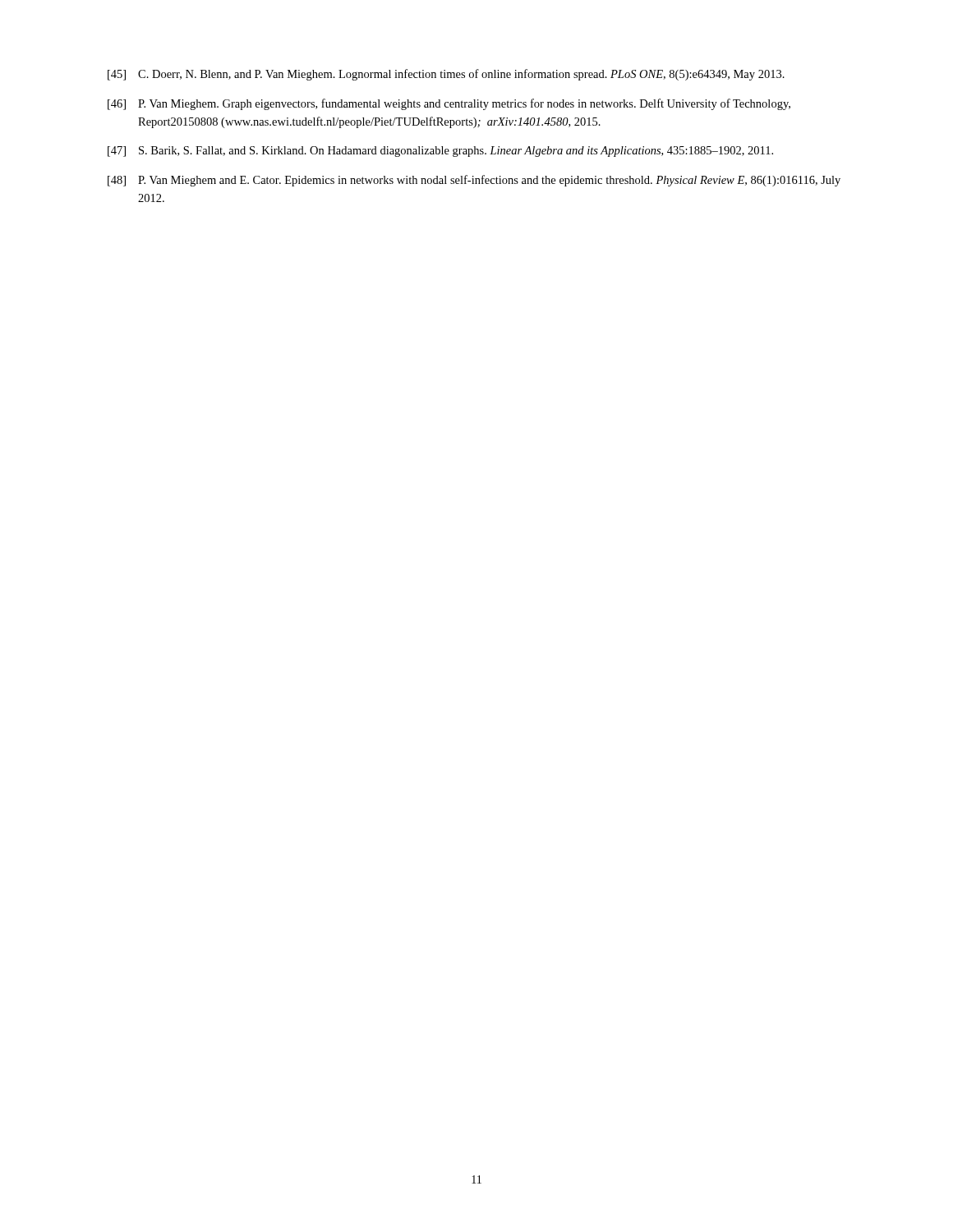Find the block on this page that starts "[48] P. Van Mieghem and E."
The width and height of the screenshot is (953, 1232).
coord(476,189)
